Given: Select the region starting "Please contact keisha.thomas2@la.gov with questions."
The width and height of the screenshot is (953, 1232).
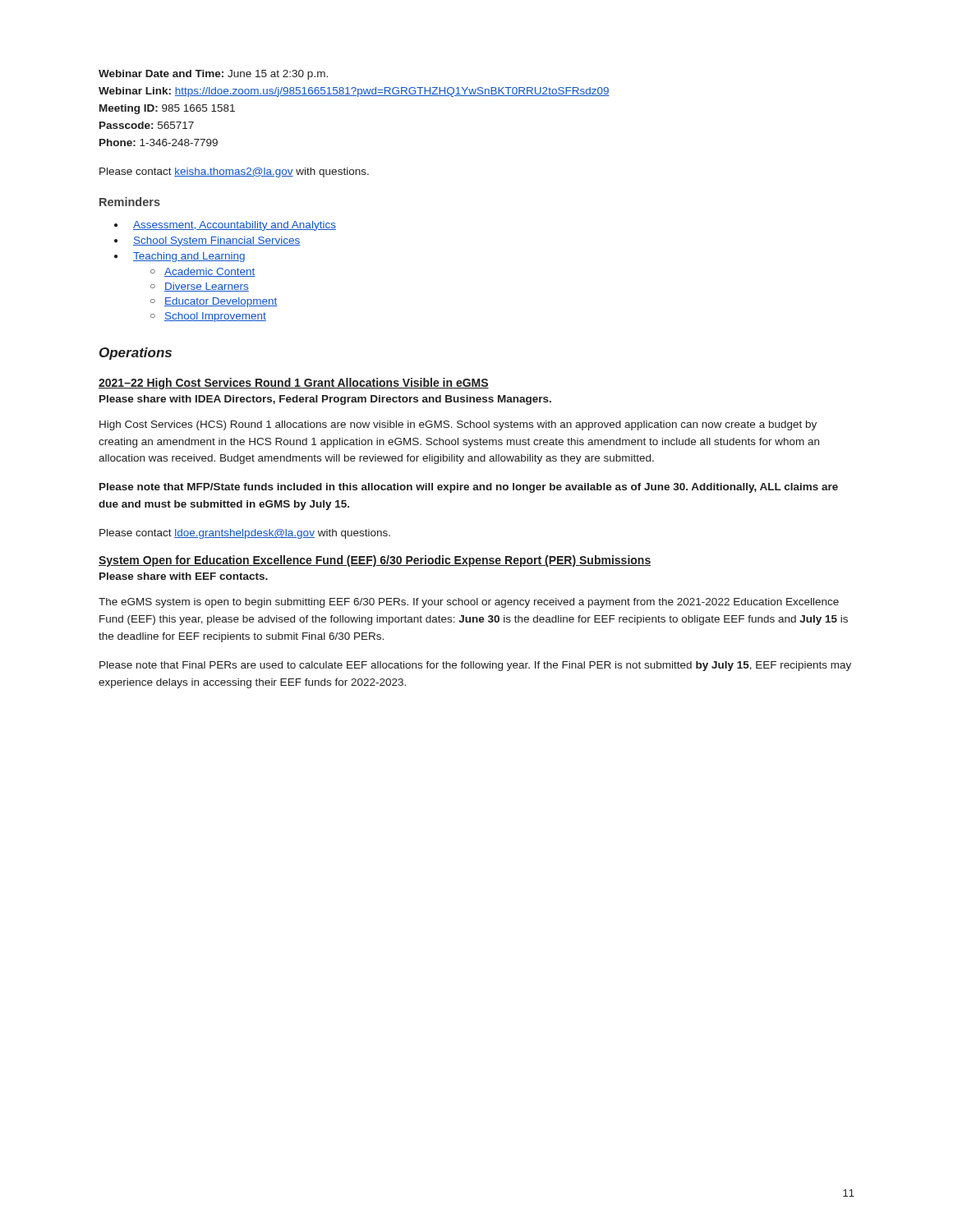Looking at the screenshot, I should coord(234,171).
